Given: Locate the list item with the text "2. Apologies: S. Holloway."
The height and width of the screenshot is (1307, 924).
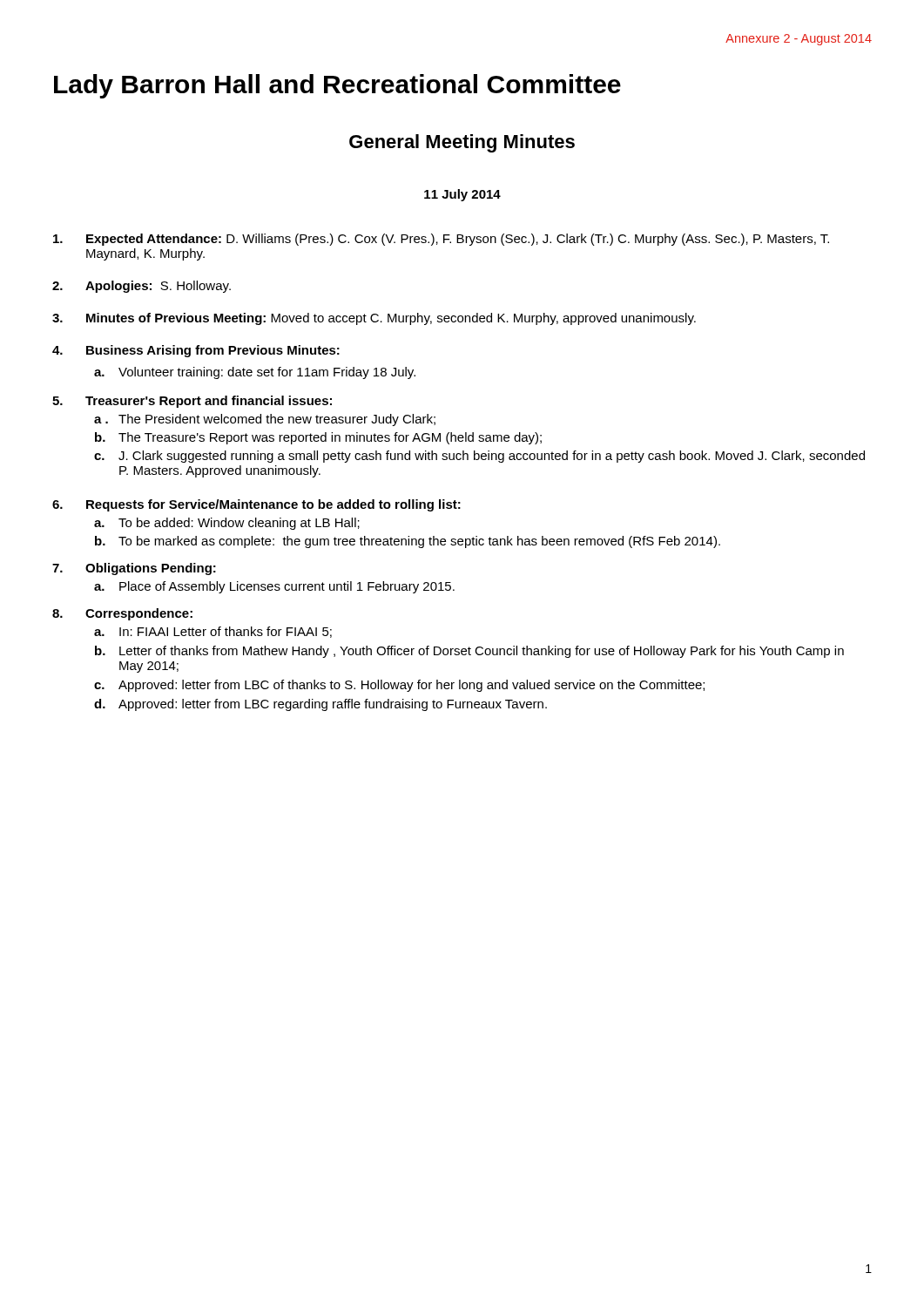Looking at the screenshot, I should (142, 287).
